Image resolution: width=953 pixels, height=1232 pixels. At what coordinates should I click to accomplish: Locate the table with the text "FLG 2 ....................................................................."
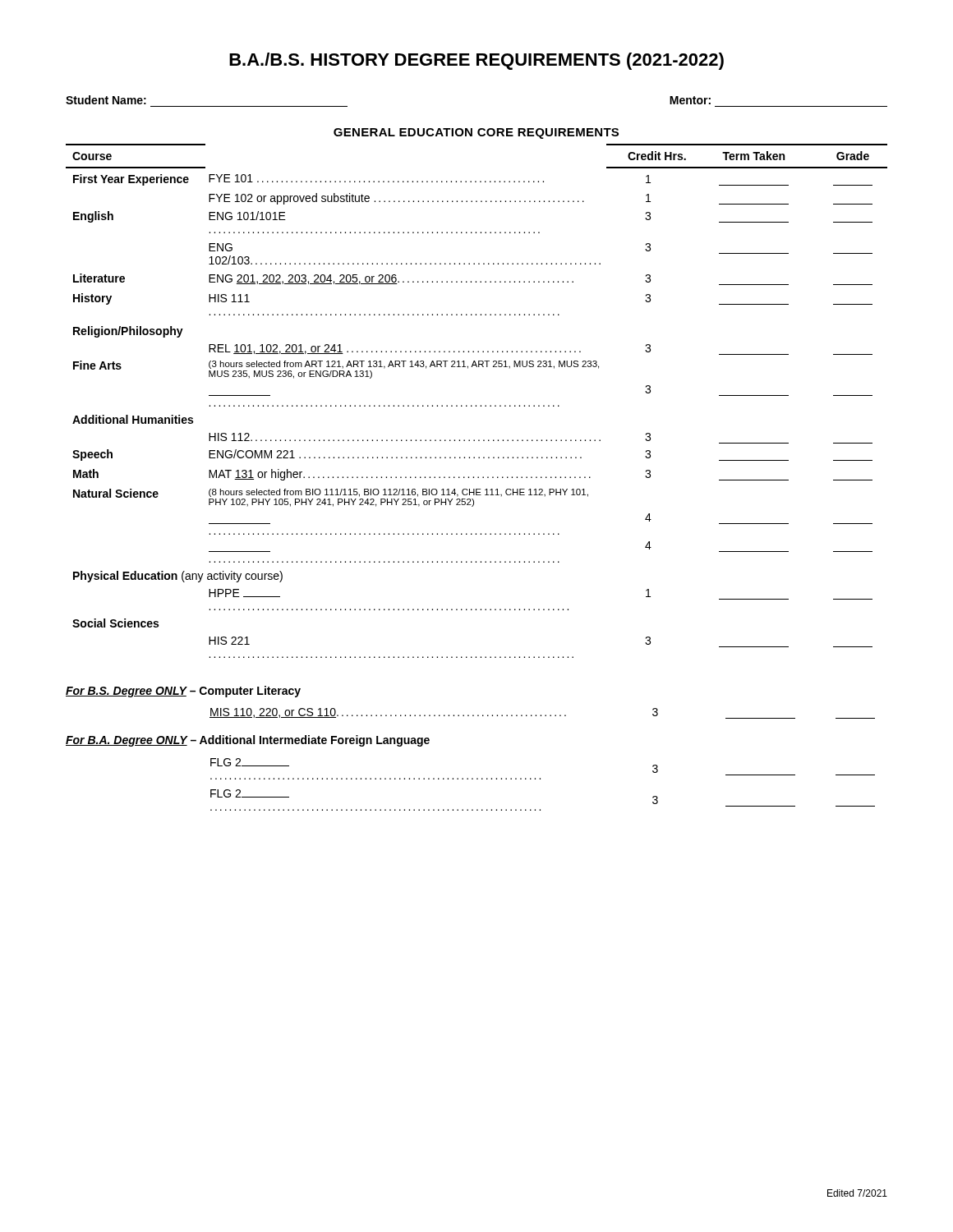[476, 784]
